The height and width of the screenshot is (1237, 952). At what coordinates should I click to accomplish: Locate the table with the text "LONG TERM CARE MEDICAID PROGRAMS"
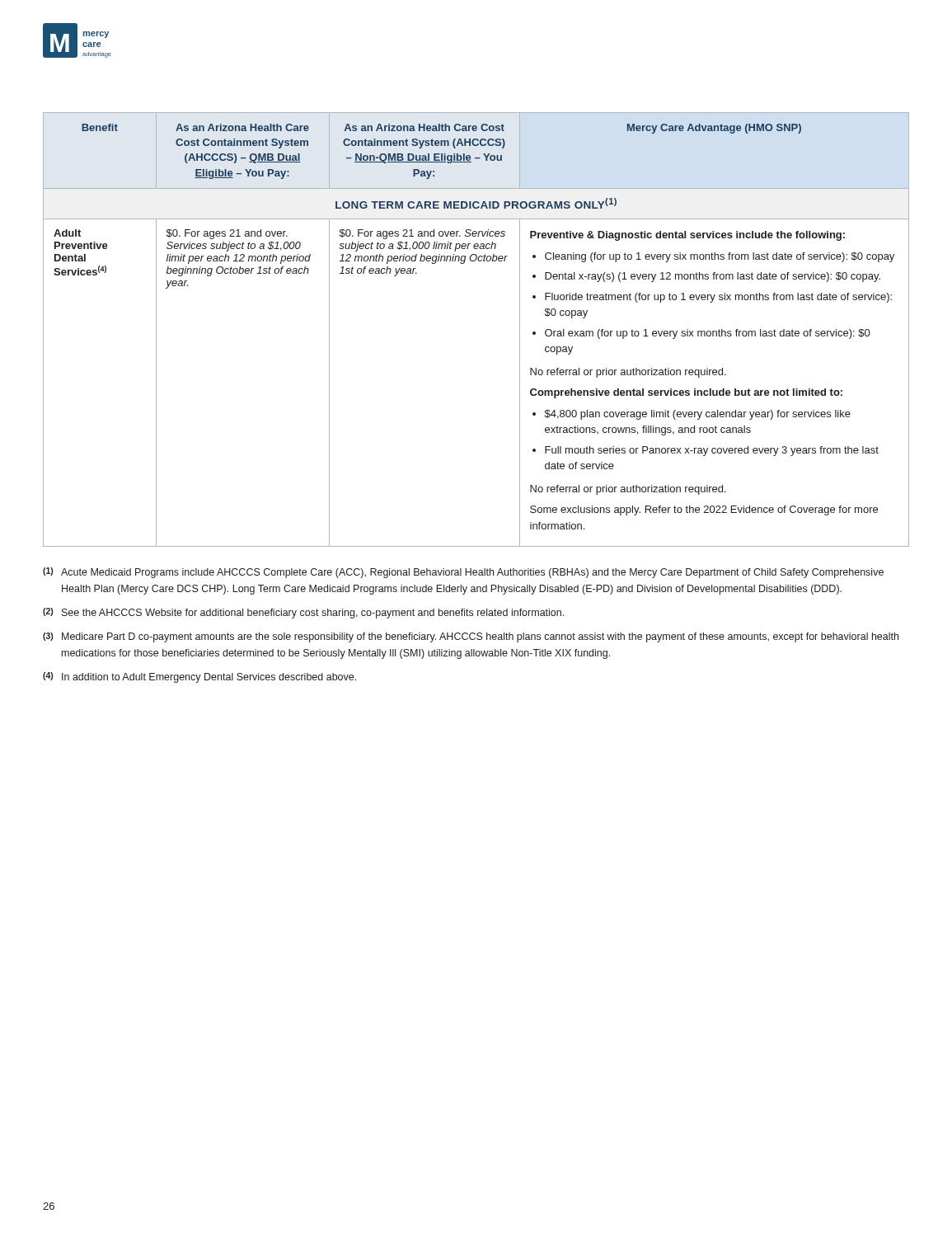[x=476, y=330]
